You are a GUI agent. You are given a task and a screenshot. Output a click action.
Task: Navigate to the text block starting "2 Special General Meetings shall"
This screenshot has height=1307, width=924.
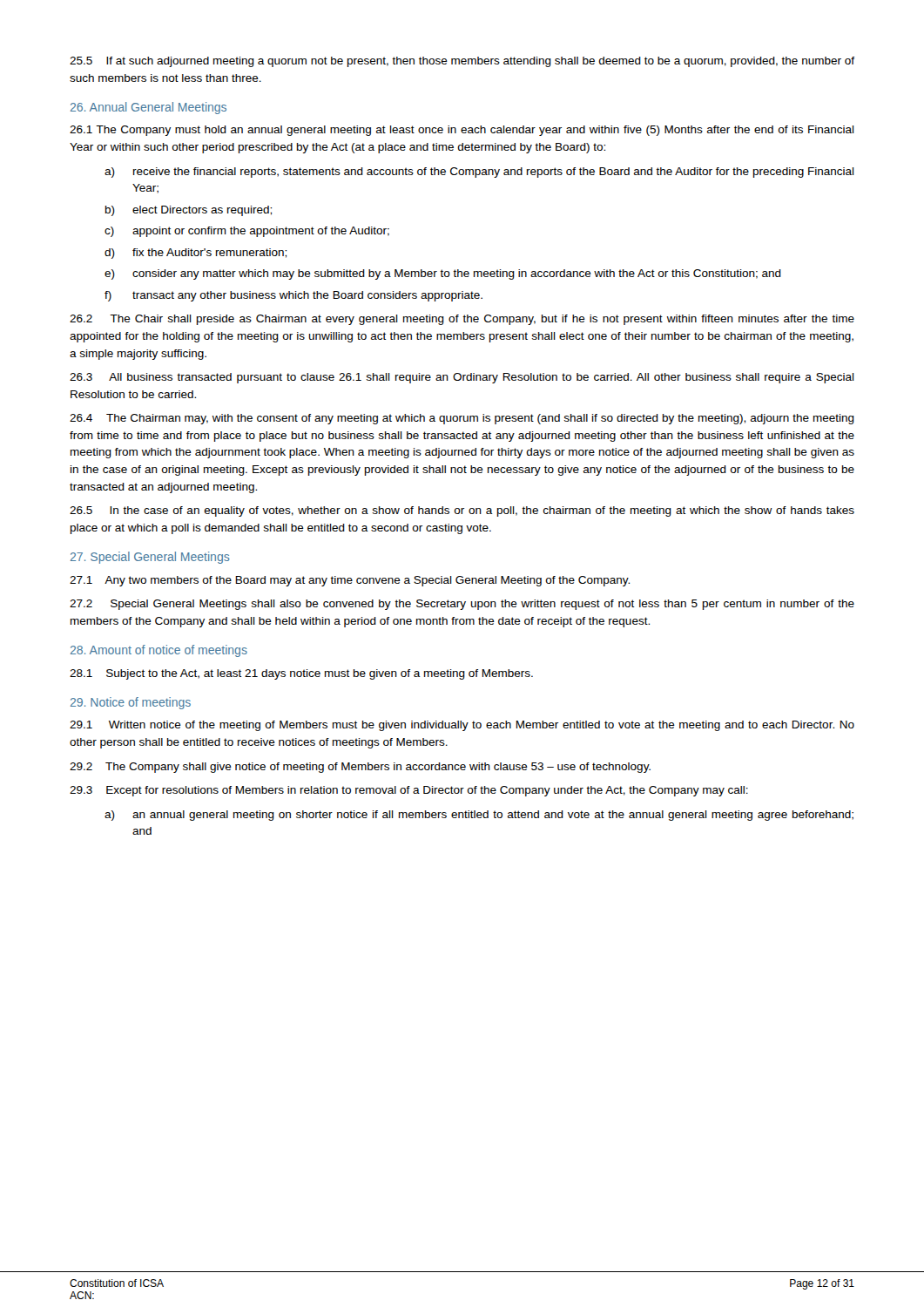coord(462,612)
